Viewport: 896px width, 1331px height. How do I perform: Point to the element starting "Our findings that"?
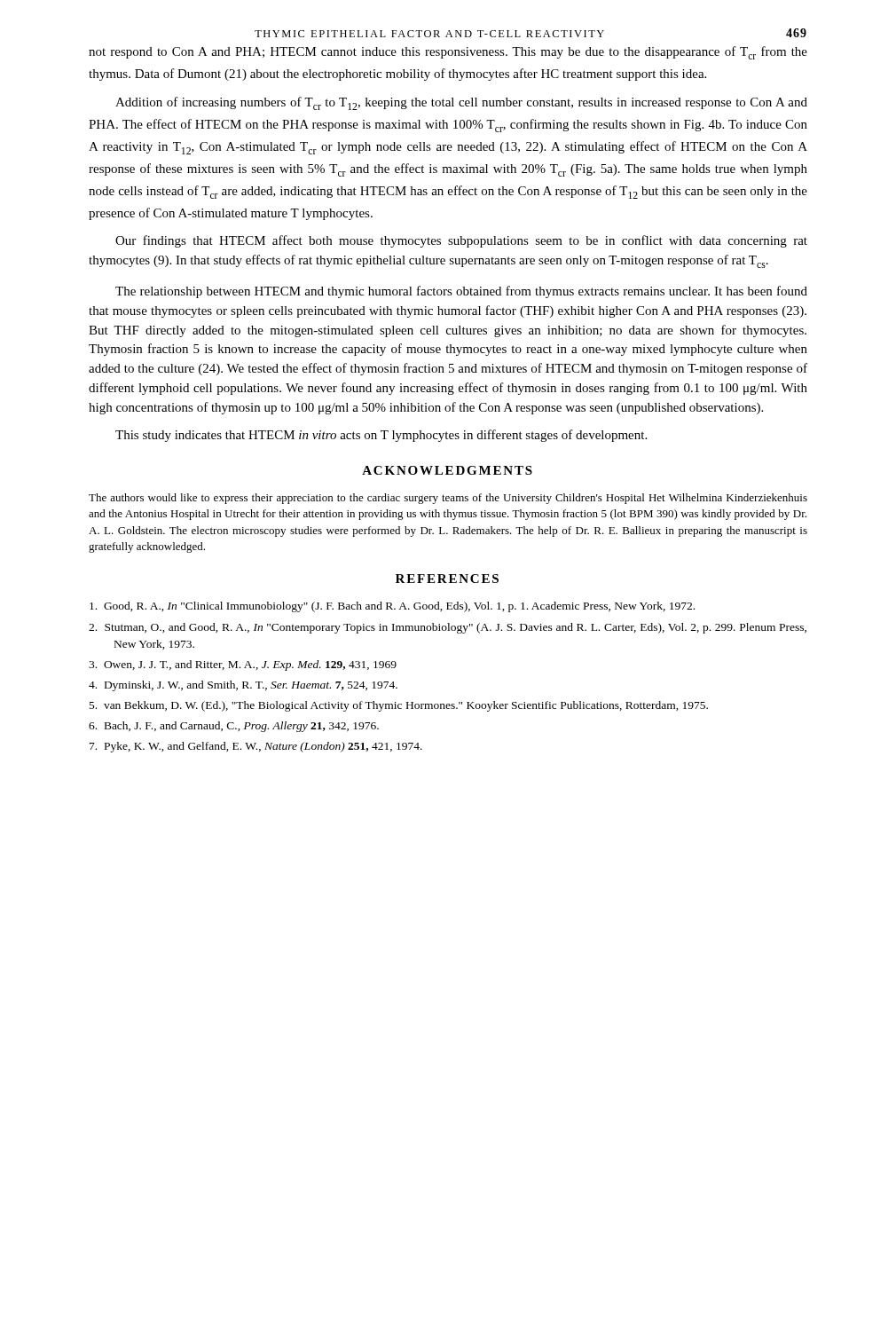[448, 253]
